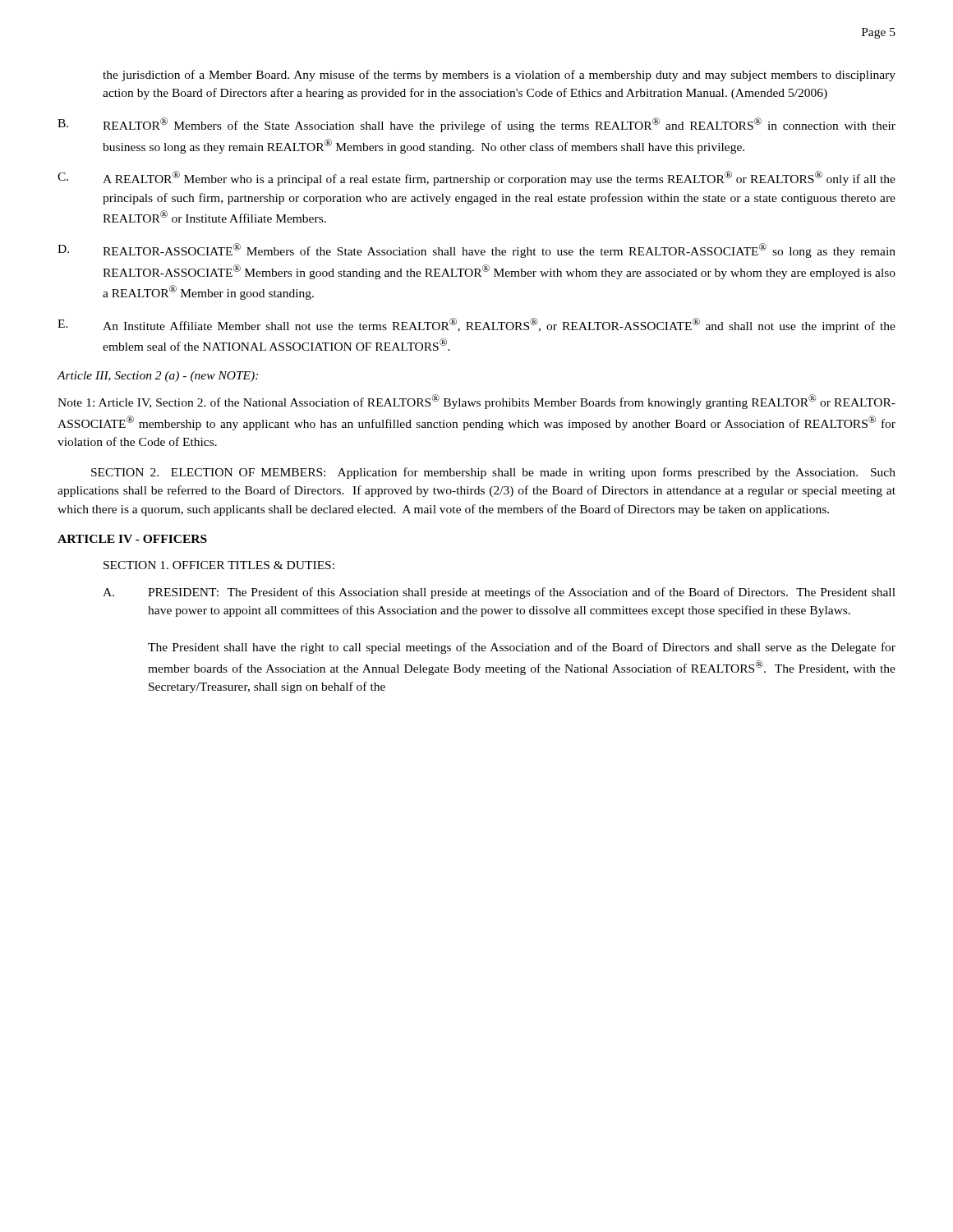This screenshot has height=1232, width=953.
Task: Select the section header that says "ARTICLE IV - OFFICERS"
Action: coord(132,539)
